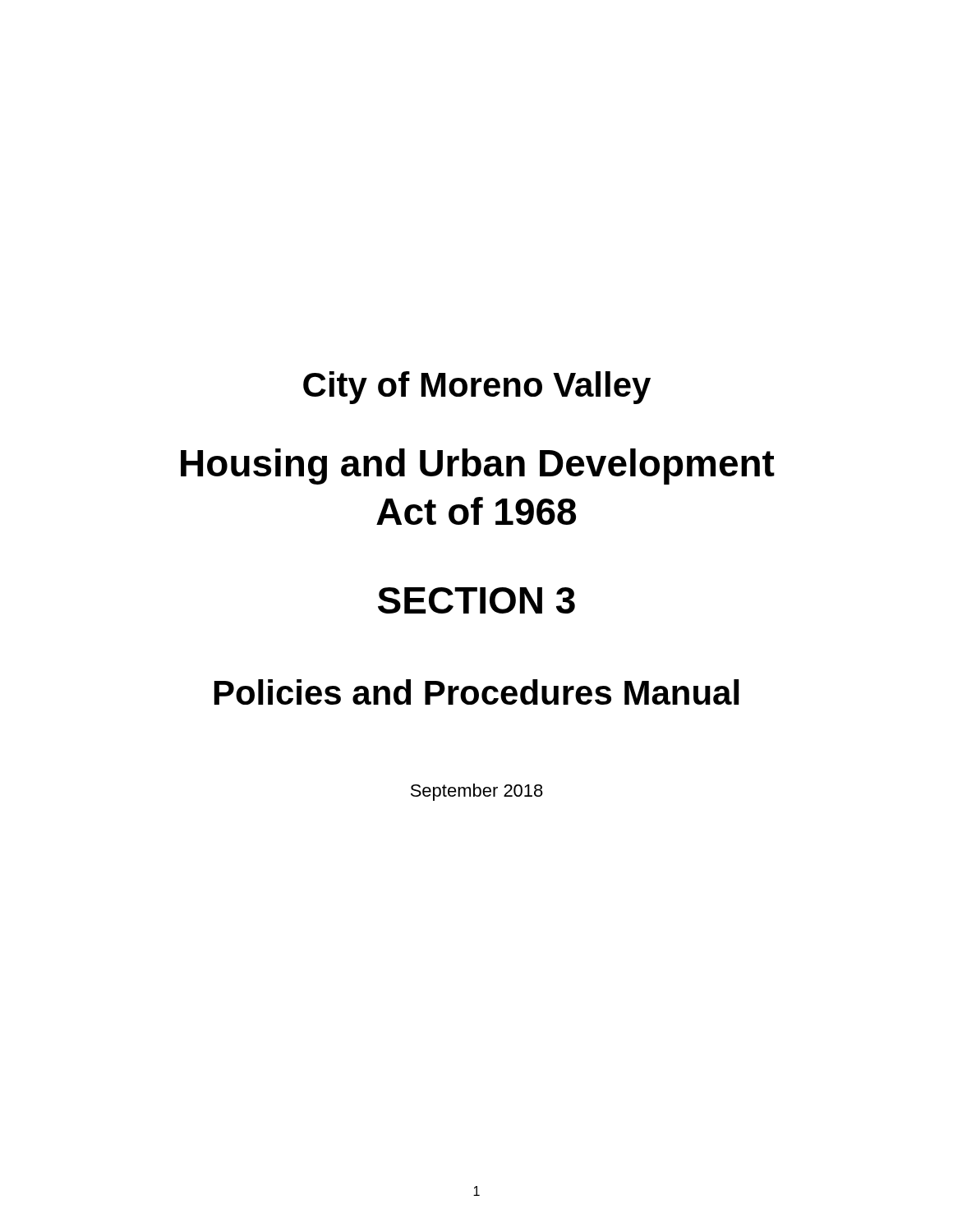The image size is (953, 1232).
Task: Click on the title that says "SECTION 3"
Action: tap(476, 601)
